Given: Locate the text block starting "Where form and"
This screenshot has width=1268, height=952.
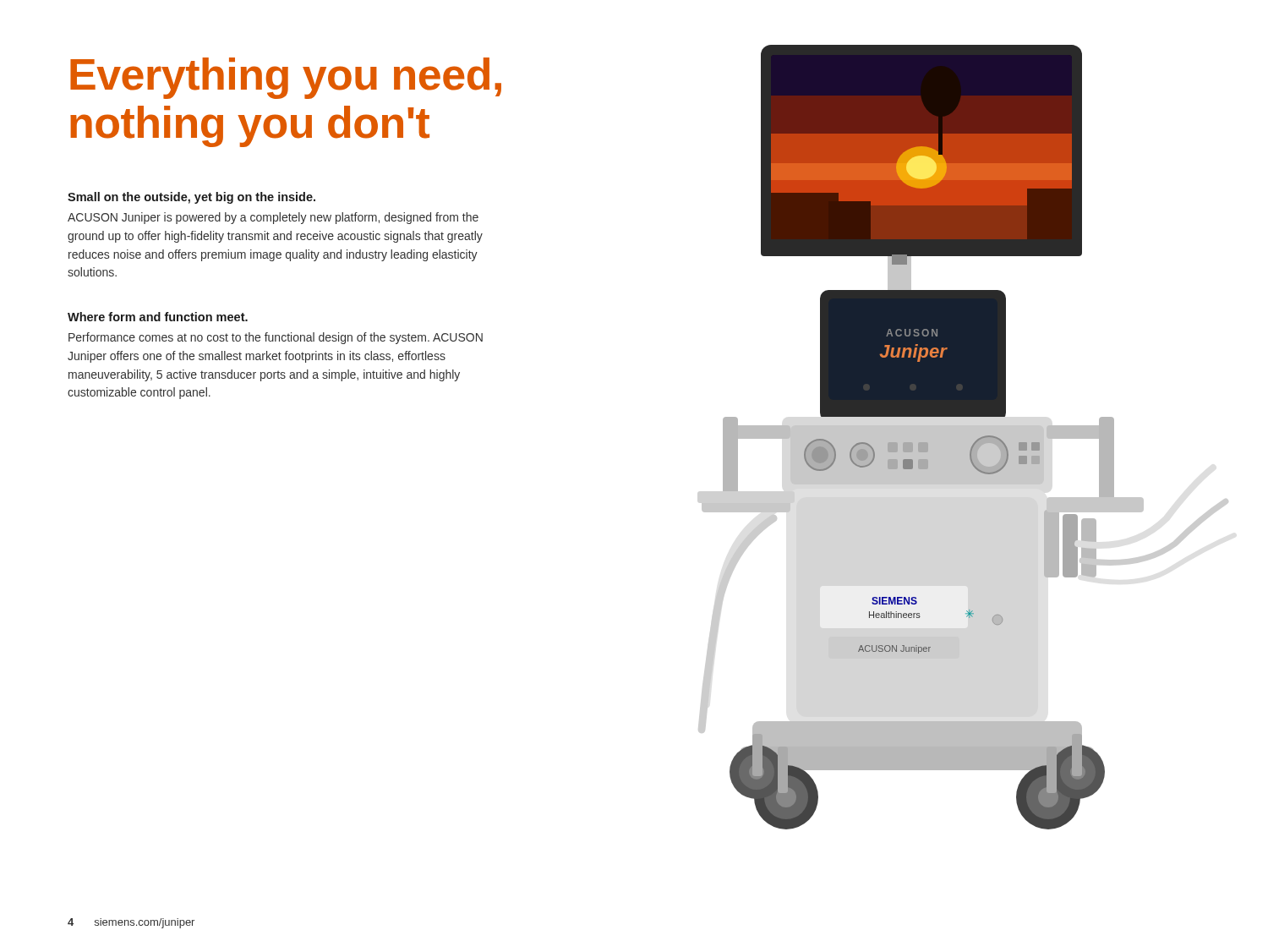Looking at the screenshot, I should (158, 317).
